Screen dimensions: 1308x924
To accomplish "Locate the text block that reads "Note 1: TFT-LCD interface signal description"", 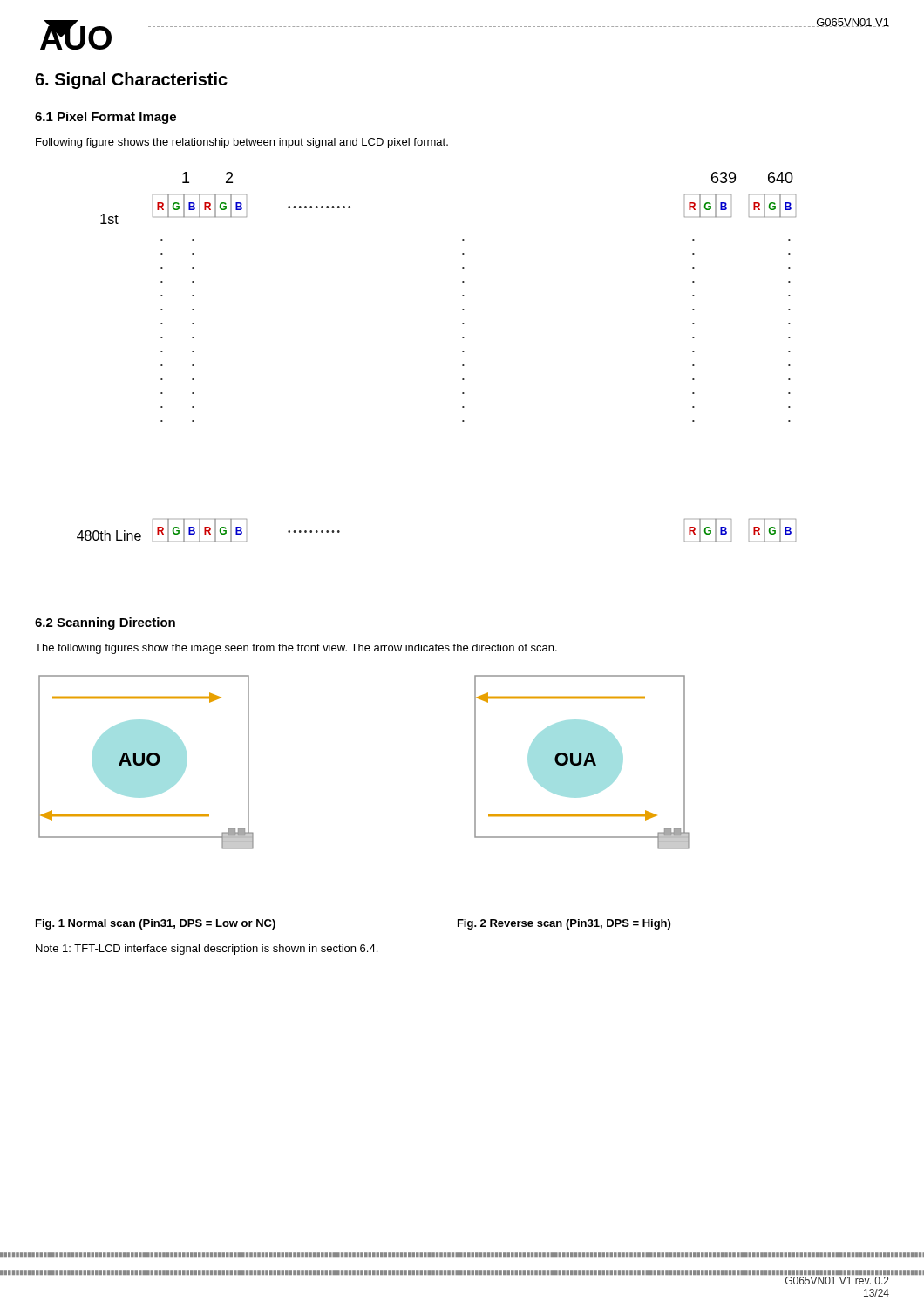I will tap(207, 948).
